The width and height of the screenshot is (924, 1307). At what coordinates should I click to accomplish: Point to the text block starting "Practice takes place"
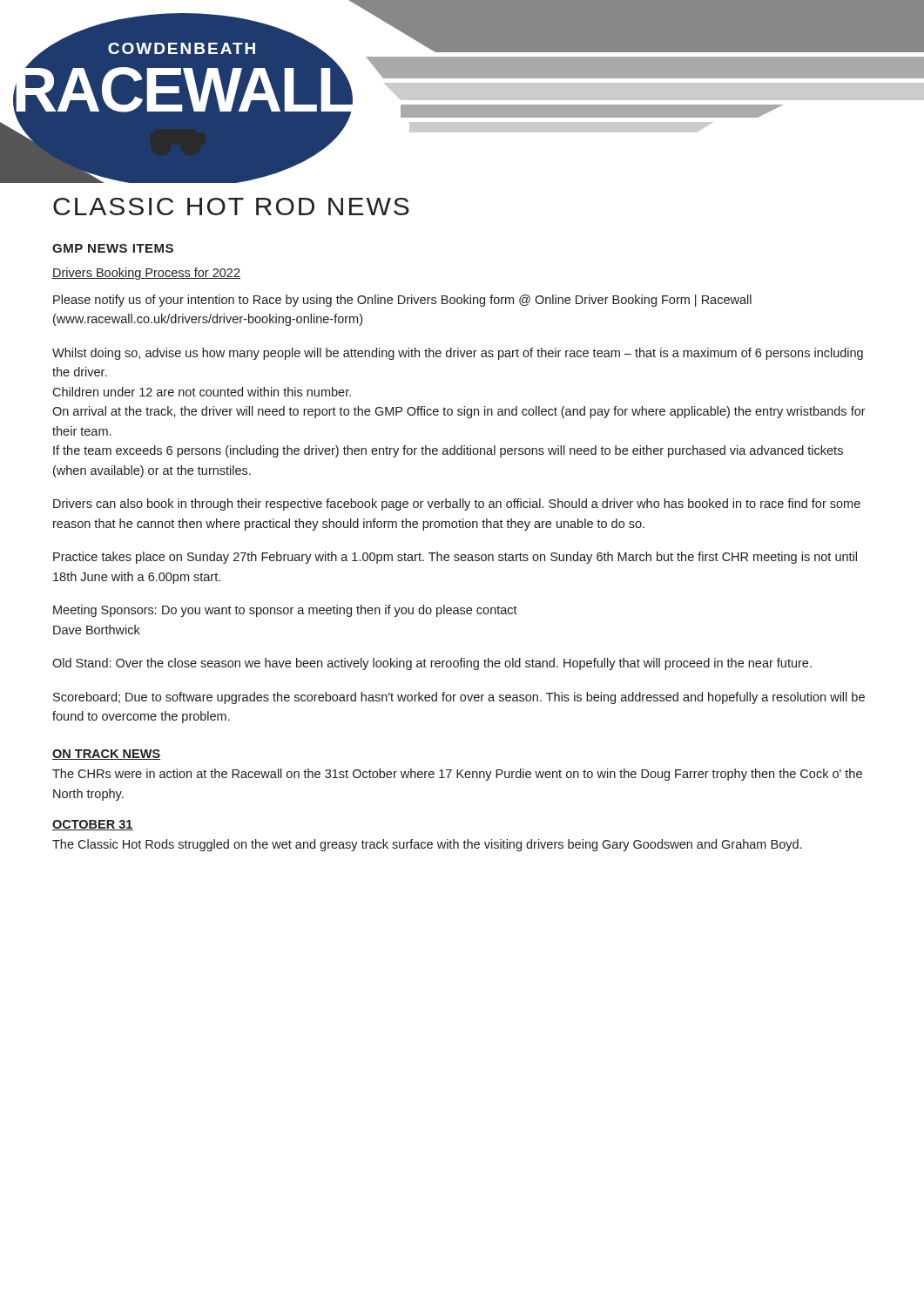pos(462,567)
